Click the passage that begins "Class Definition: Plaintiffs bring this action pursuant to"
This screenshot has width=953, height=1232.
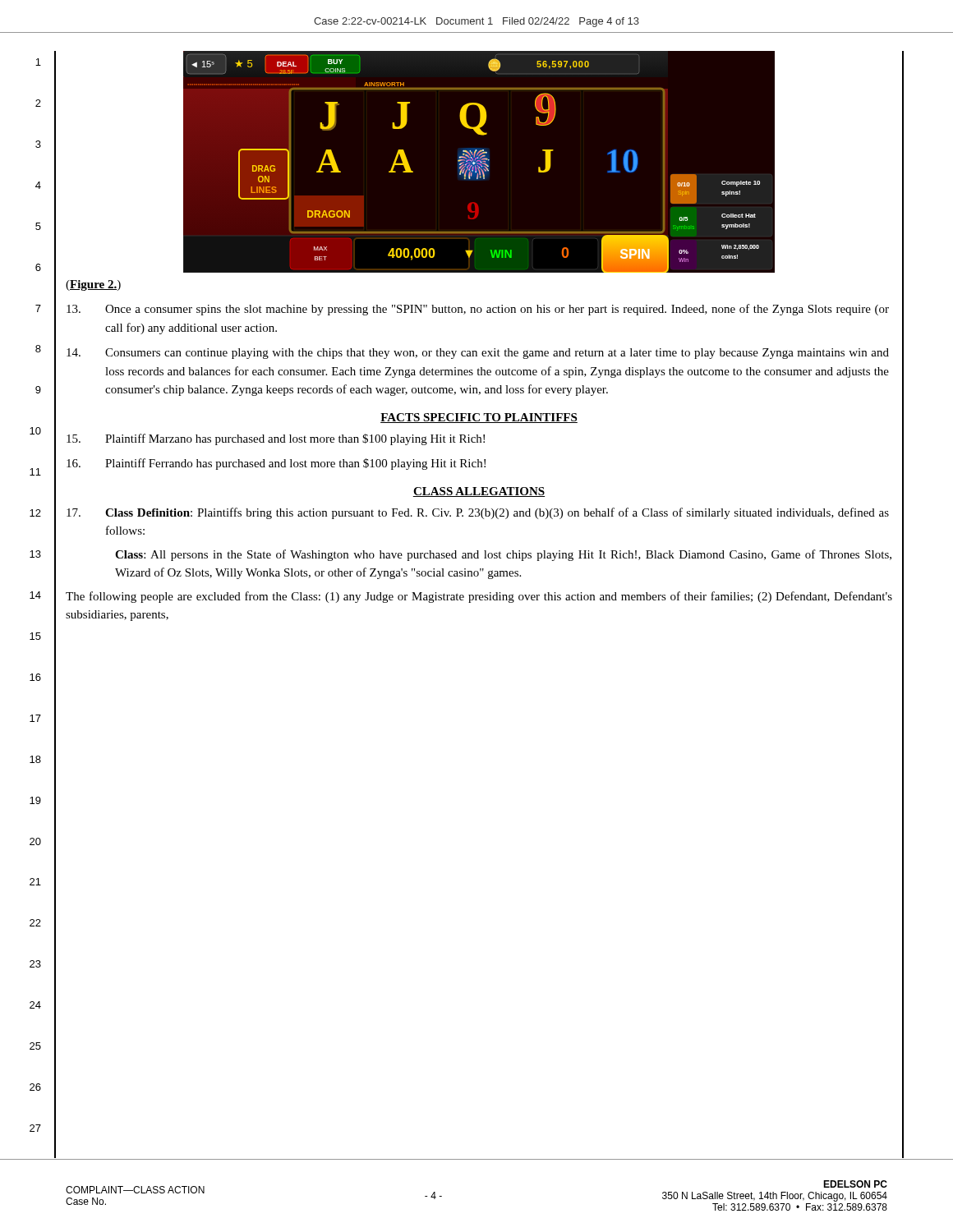pos(477,522)
